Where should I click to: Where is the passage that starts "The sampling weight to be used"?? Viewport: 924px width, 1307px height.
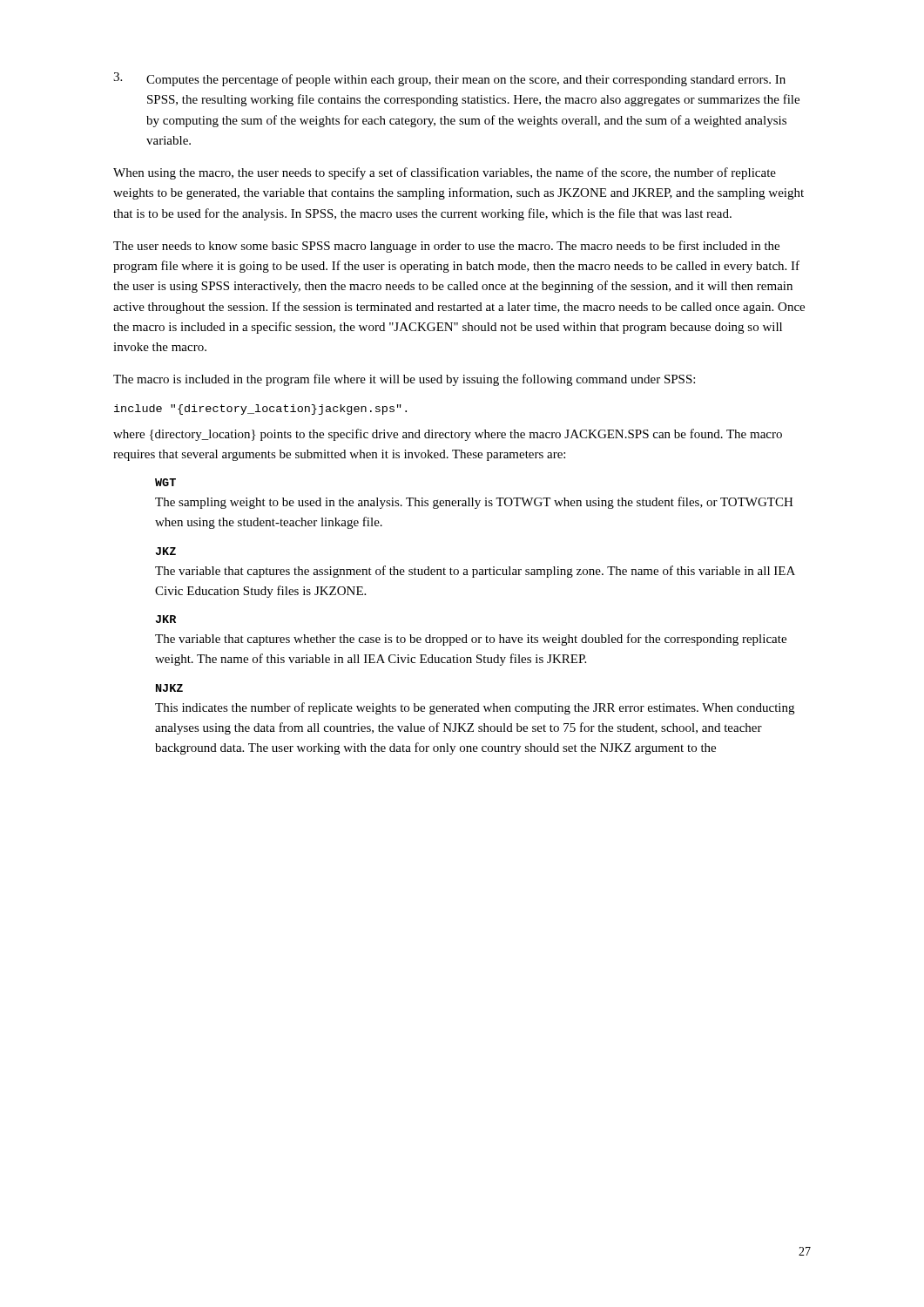click(x=474, y=512)
